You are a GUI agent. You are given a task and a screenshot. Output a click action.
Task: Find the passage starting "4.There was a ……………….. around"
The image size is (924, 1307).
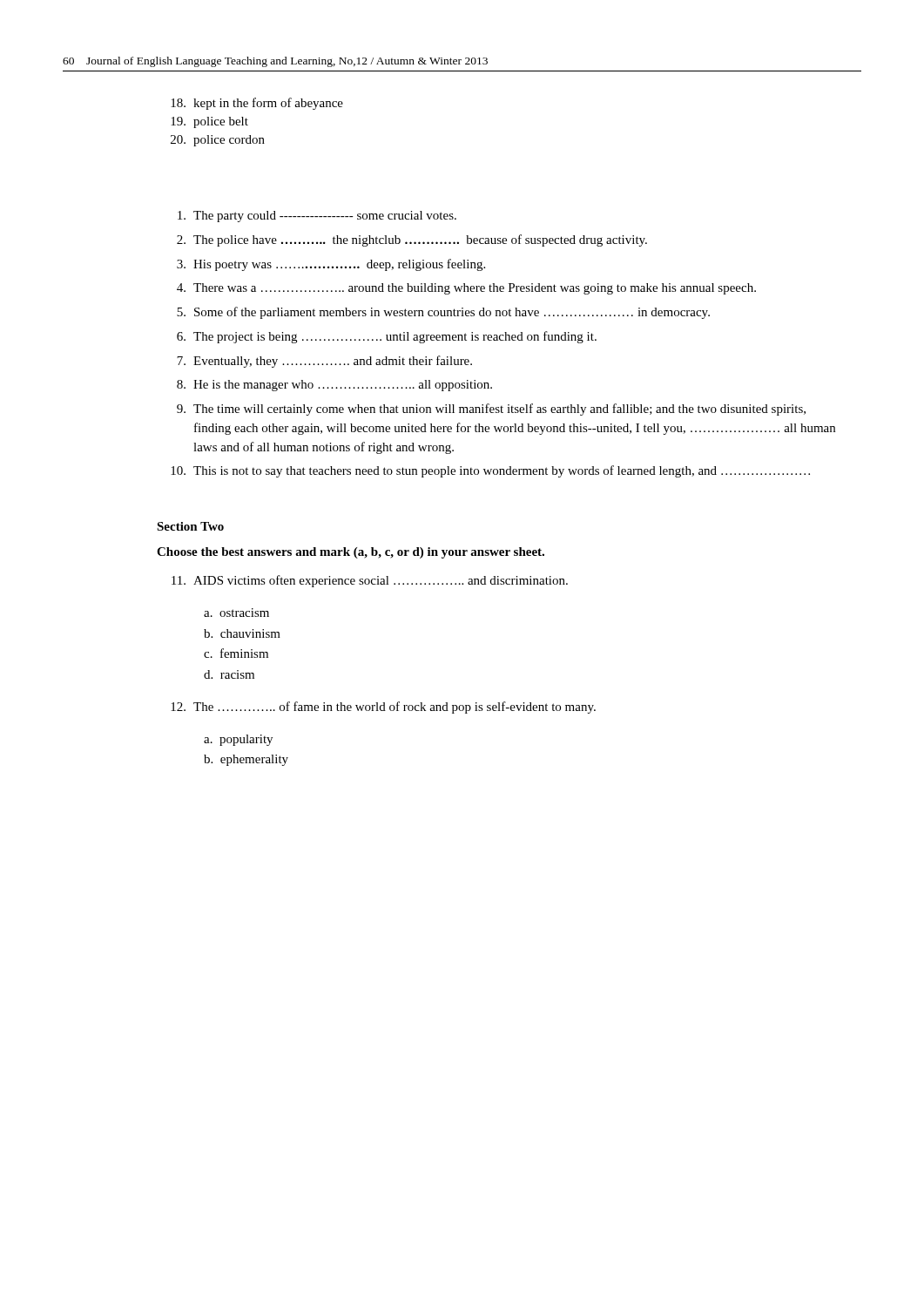coord(497,289)
